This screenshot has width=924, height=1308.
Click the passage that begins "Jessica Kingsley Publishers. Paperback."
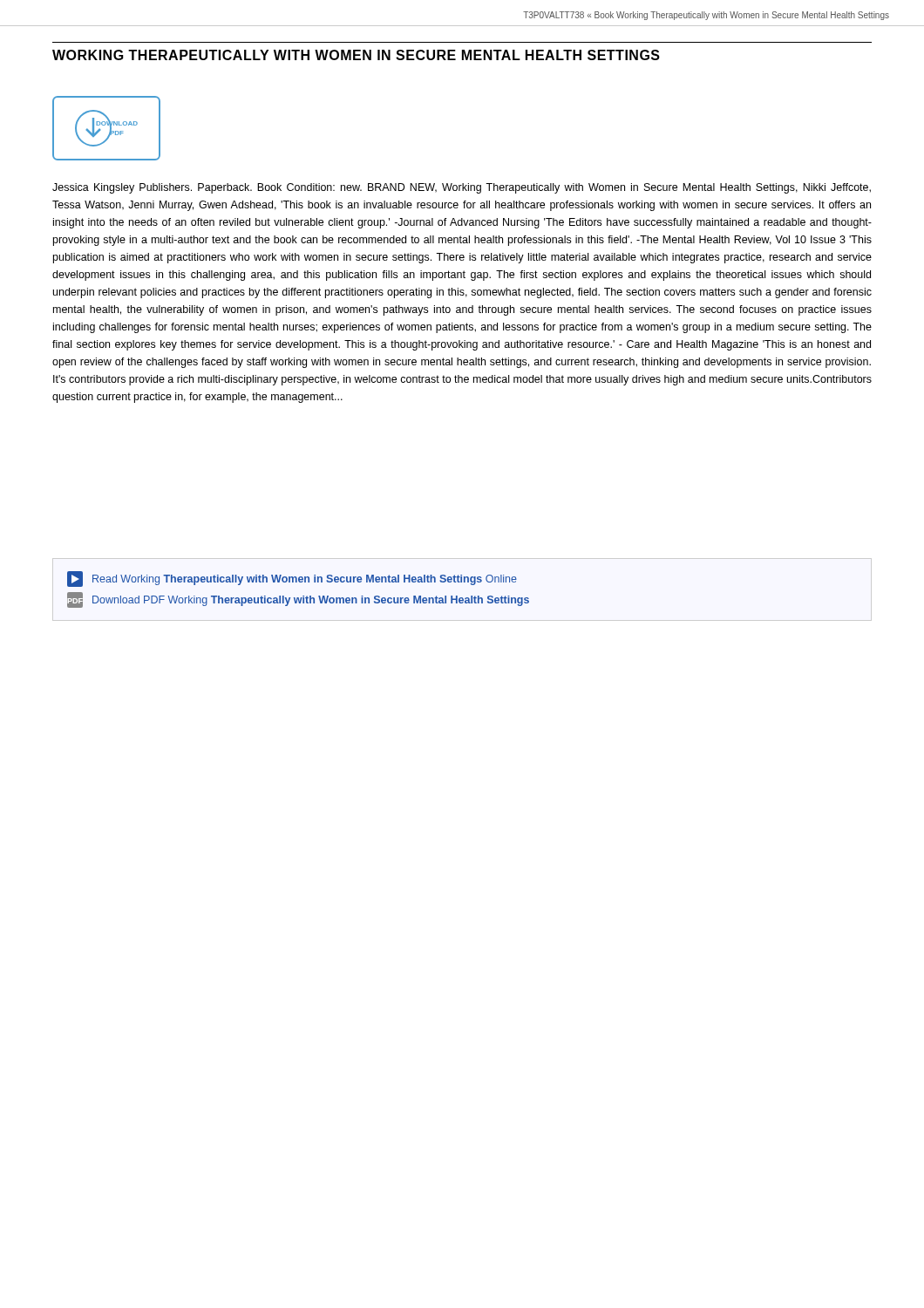[462, 292]
